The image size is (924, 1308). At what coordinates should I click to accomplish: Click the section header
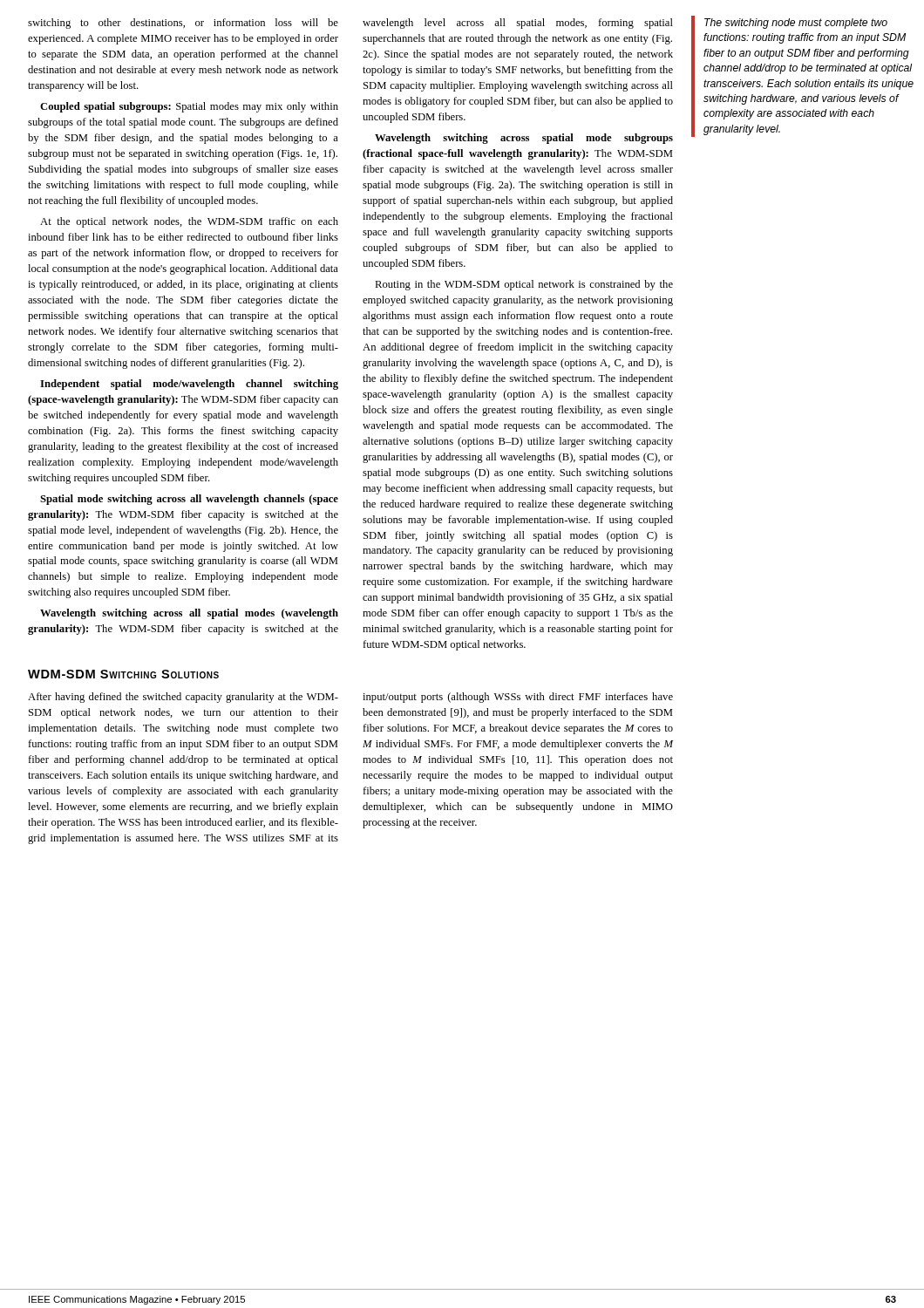124,674
